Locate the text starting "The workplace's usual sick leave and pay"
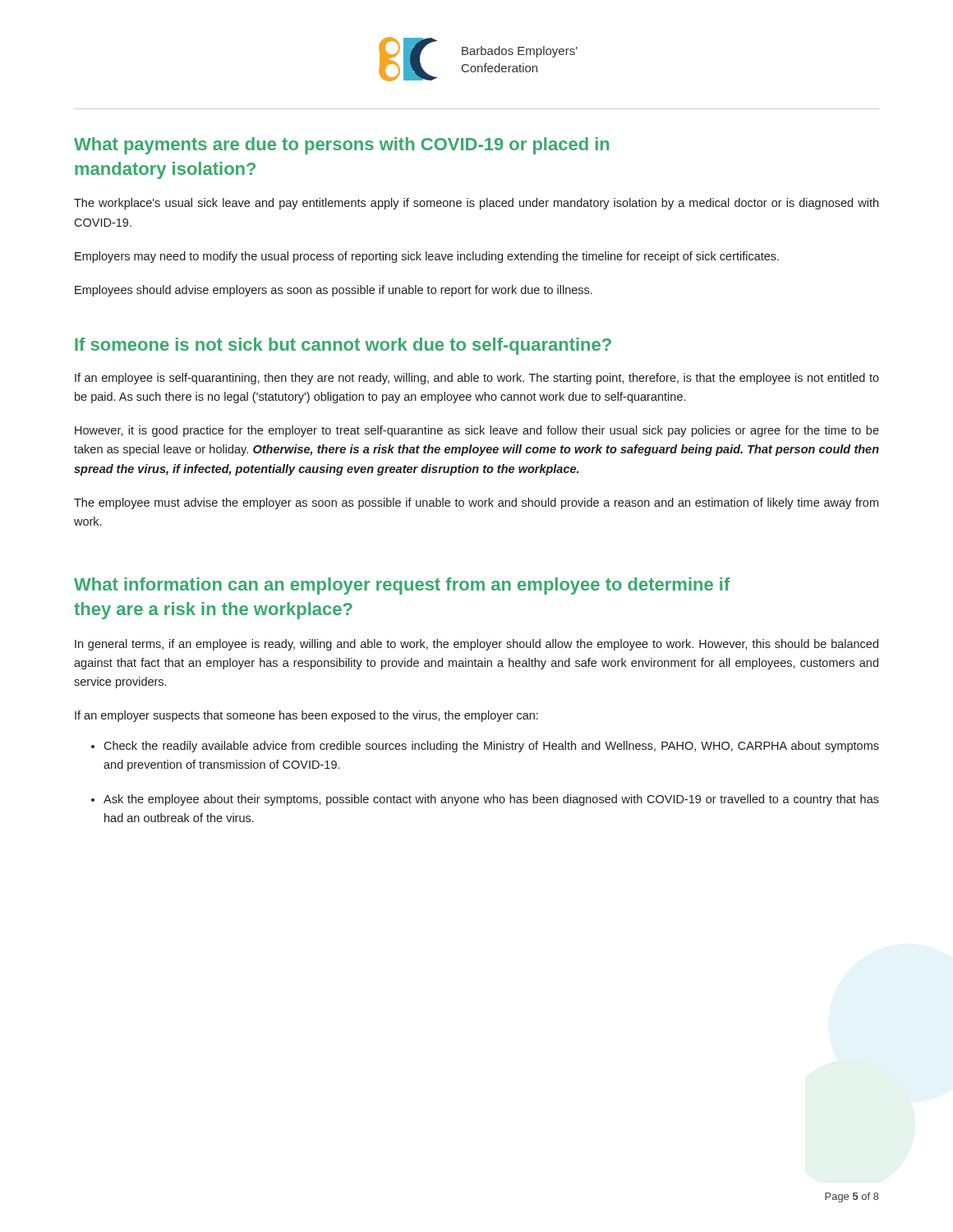This screenshot has height=1232, width=953. point(476,213)
